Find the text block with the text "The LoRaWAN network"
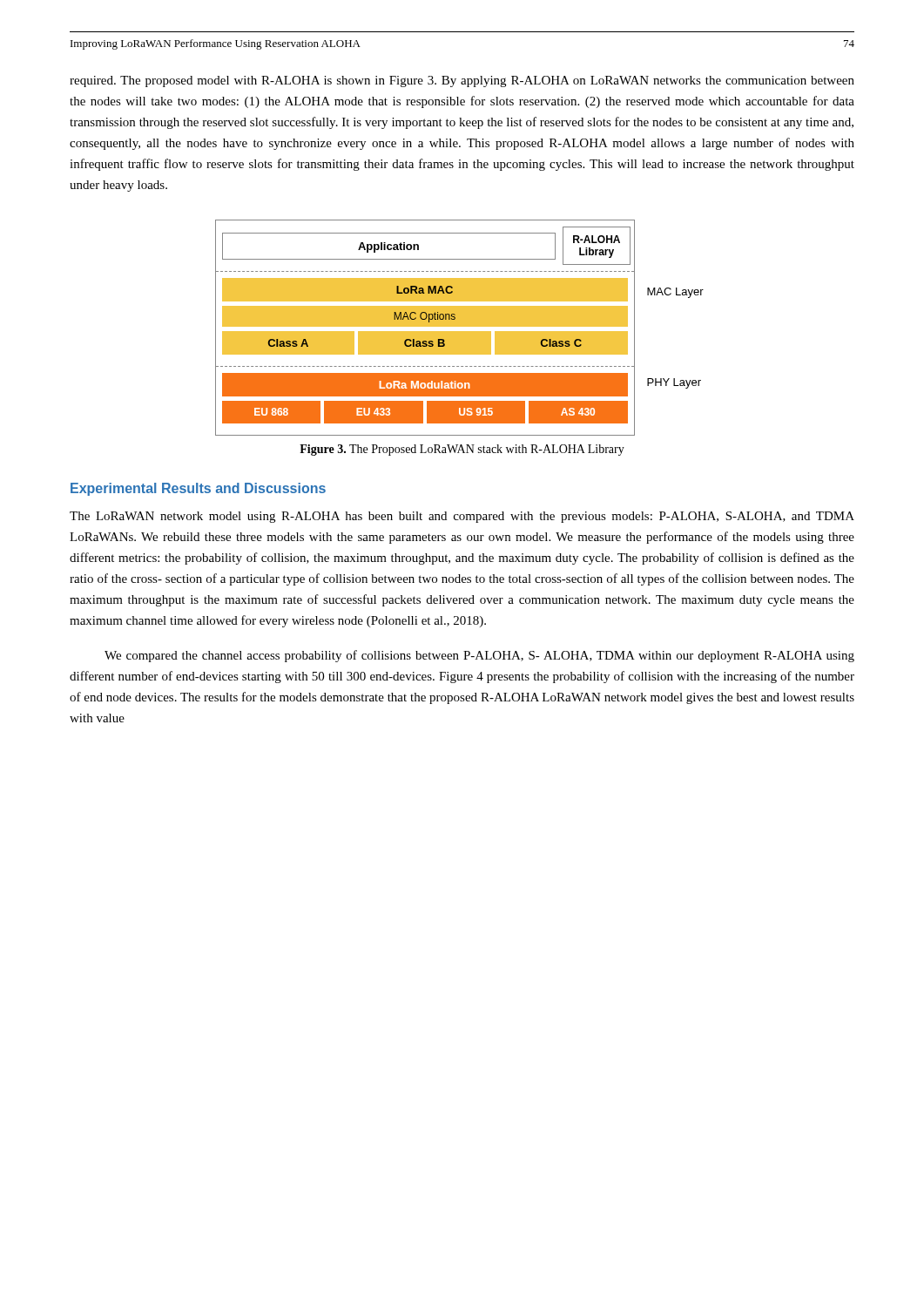 click(x=462, y=568)
